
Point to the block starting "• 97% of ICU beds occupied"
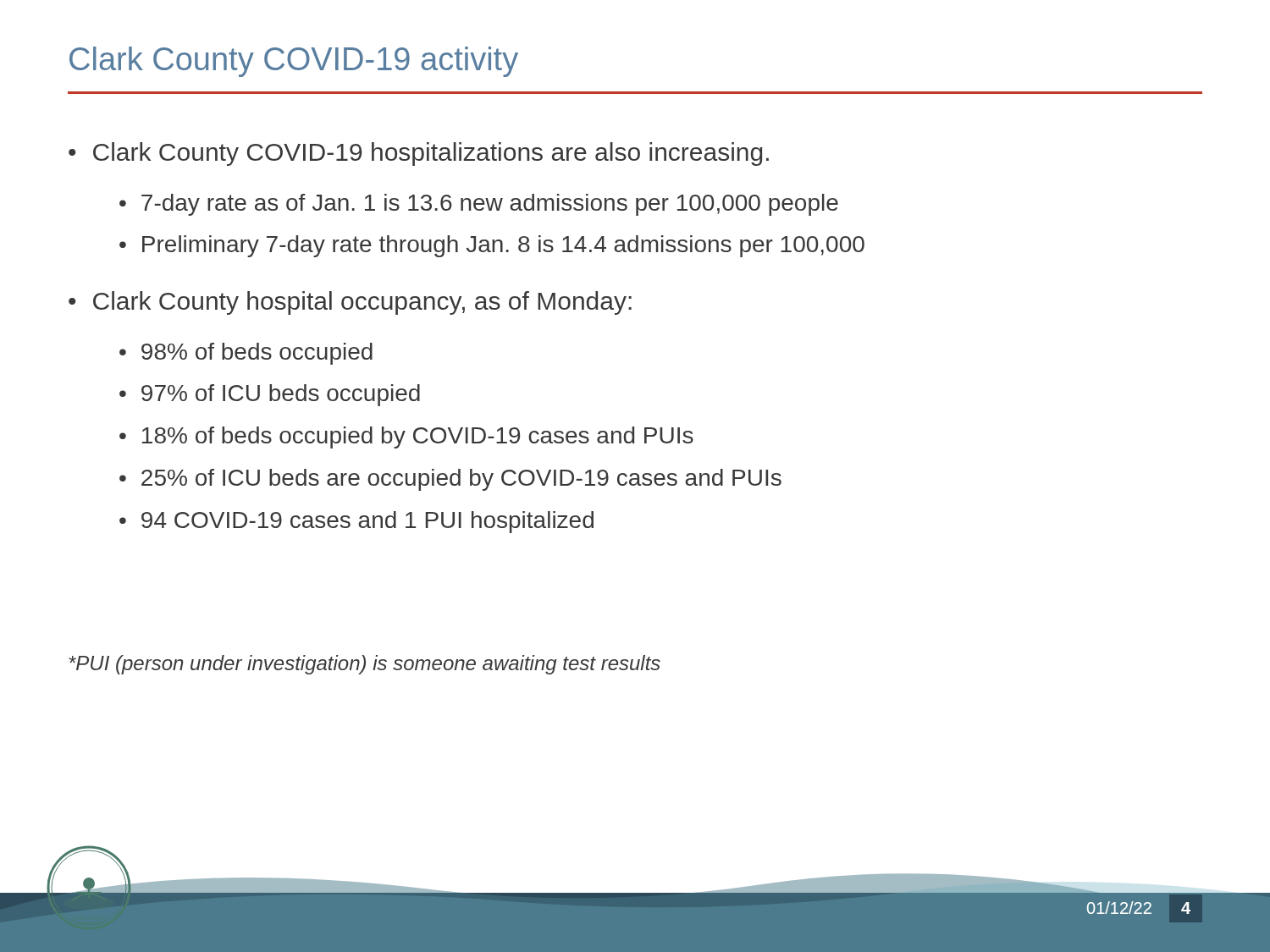click(270, 394)
